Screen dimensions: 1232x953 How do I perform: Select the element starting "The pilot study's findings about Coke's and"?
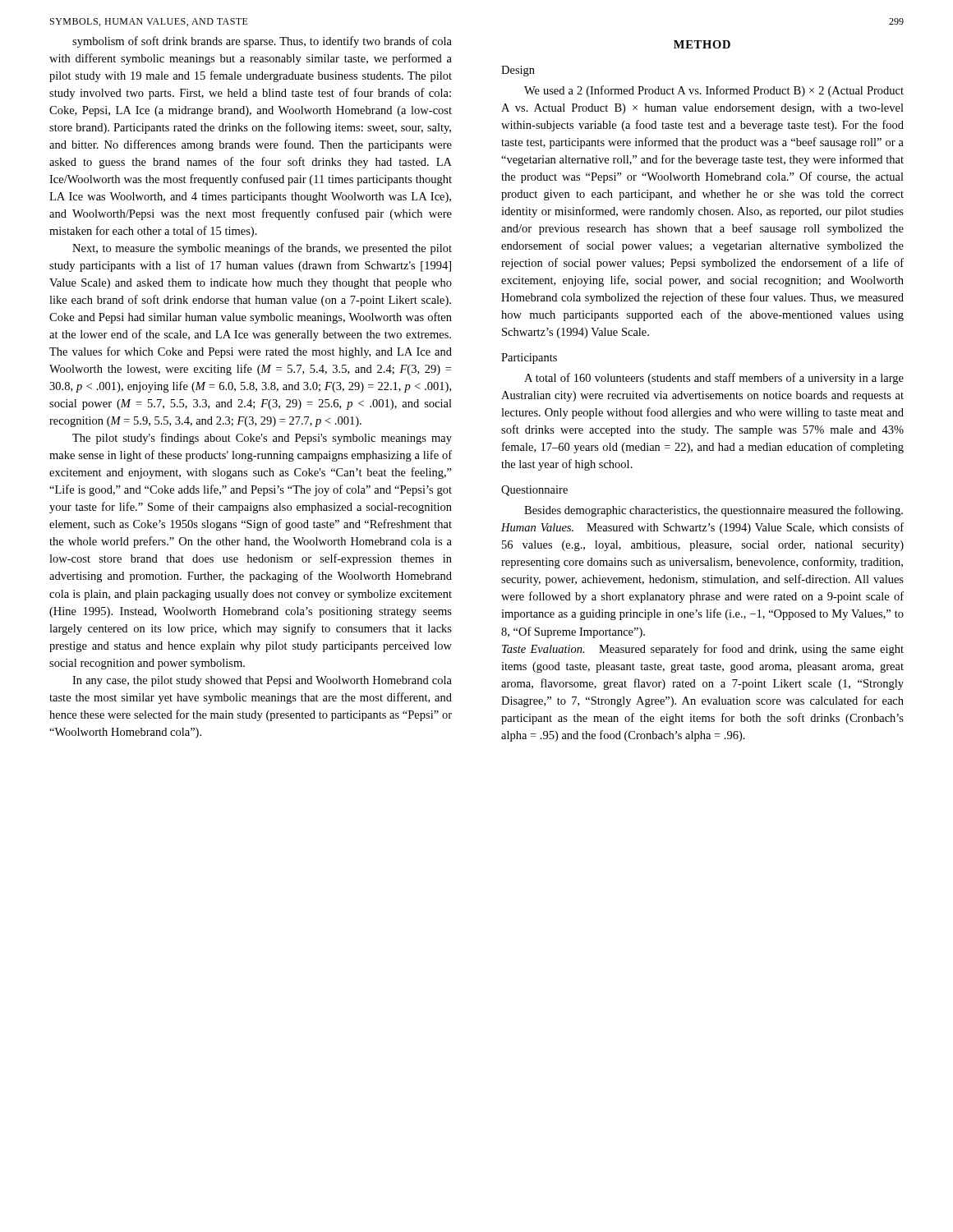pyautogui.click(x=251, y=551)
